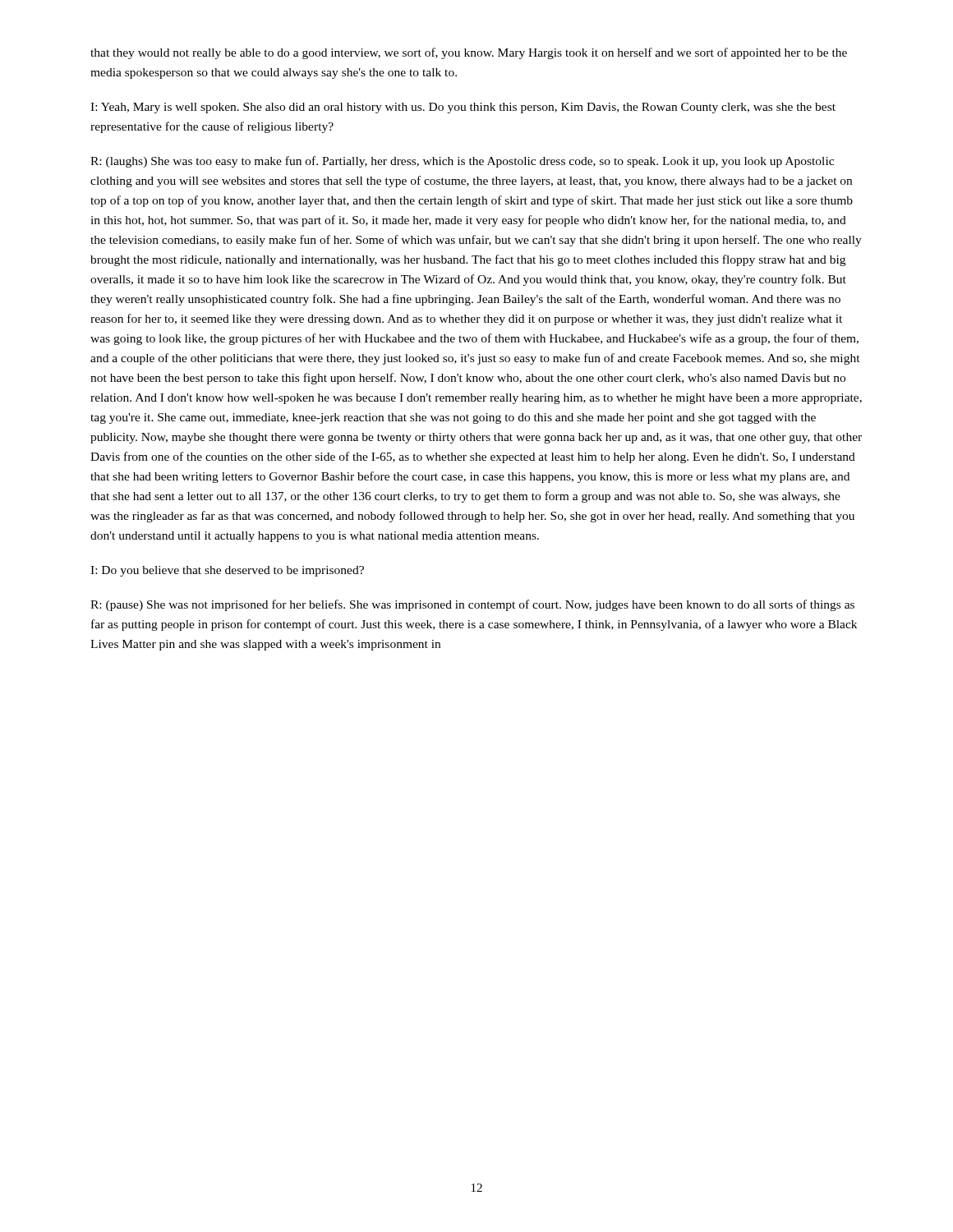Find the text starting "I: Do you believe that"
The height and width of the screenshot is (1232, 953).
click(x=227, y=570)
